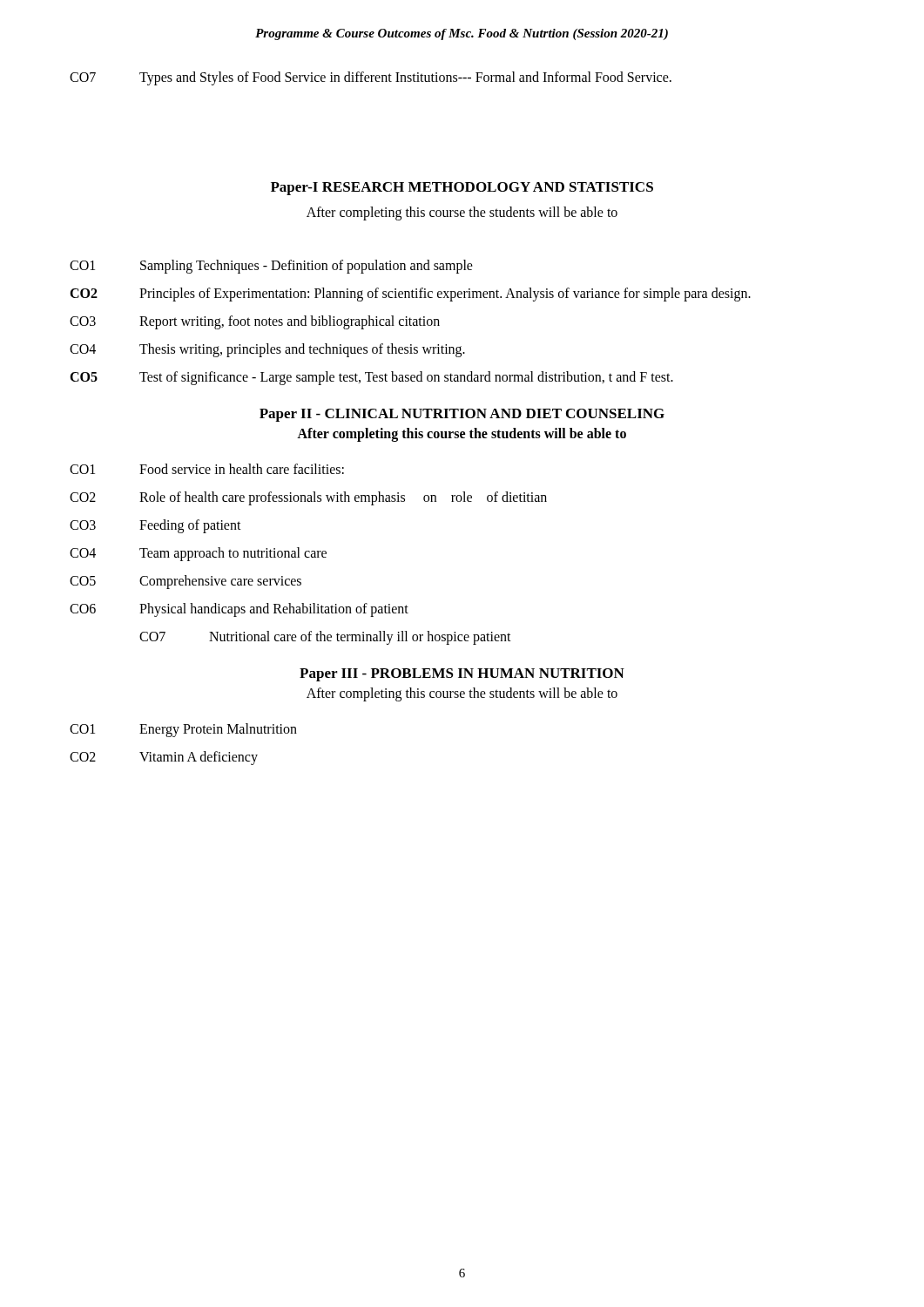Click the passage that begins "CO1 Food service in"

(x=207, y=469)
